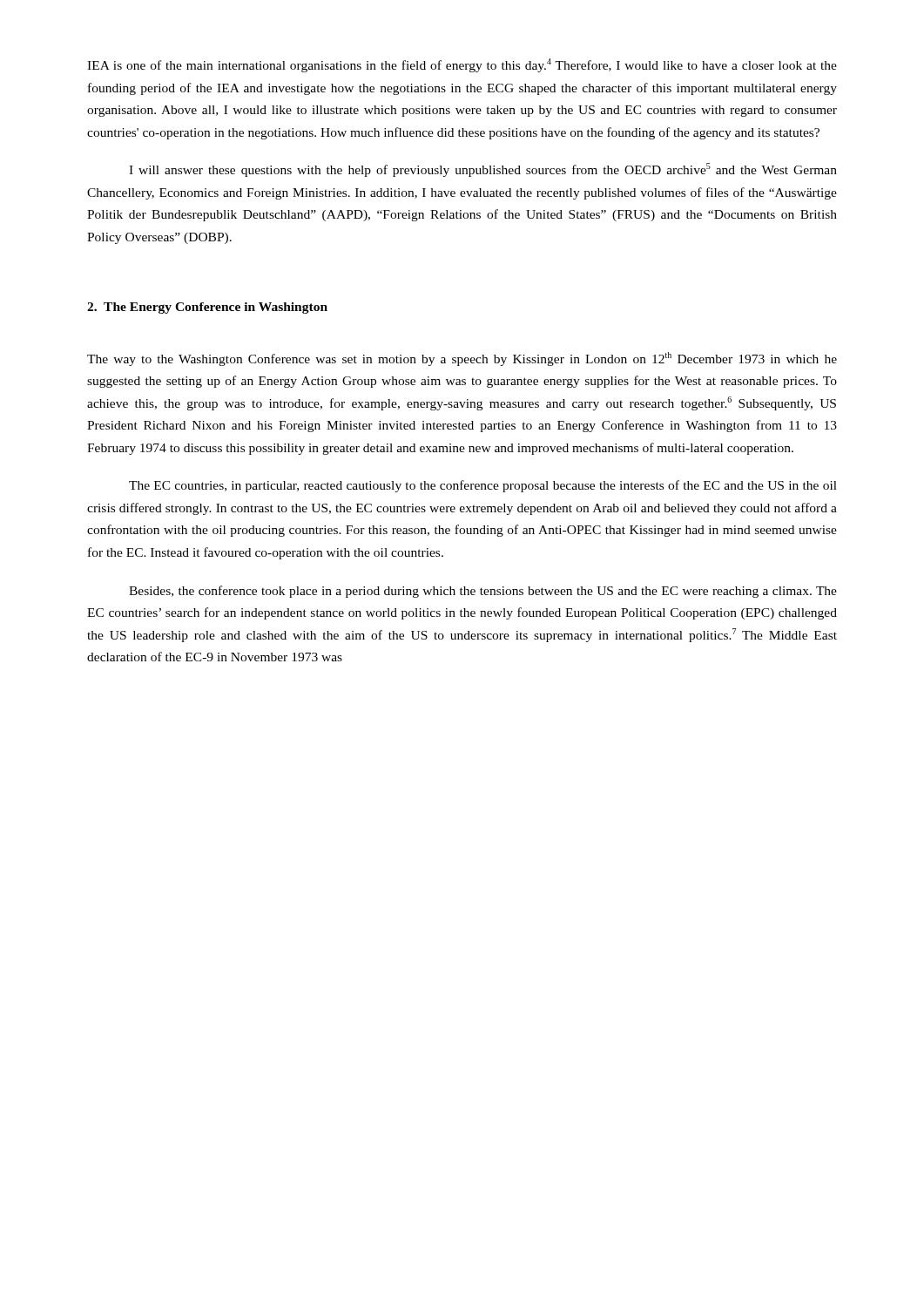Click on the text starting "Besides, the conference took place in a"
The width and height of the screenshot is (924, 1307).
point(462,624)
